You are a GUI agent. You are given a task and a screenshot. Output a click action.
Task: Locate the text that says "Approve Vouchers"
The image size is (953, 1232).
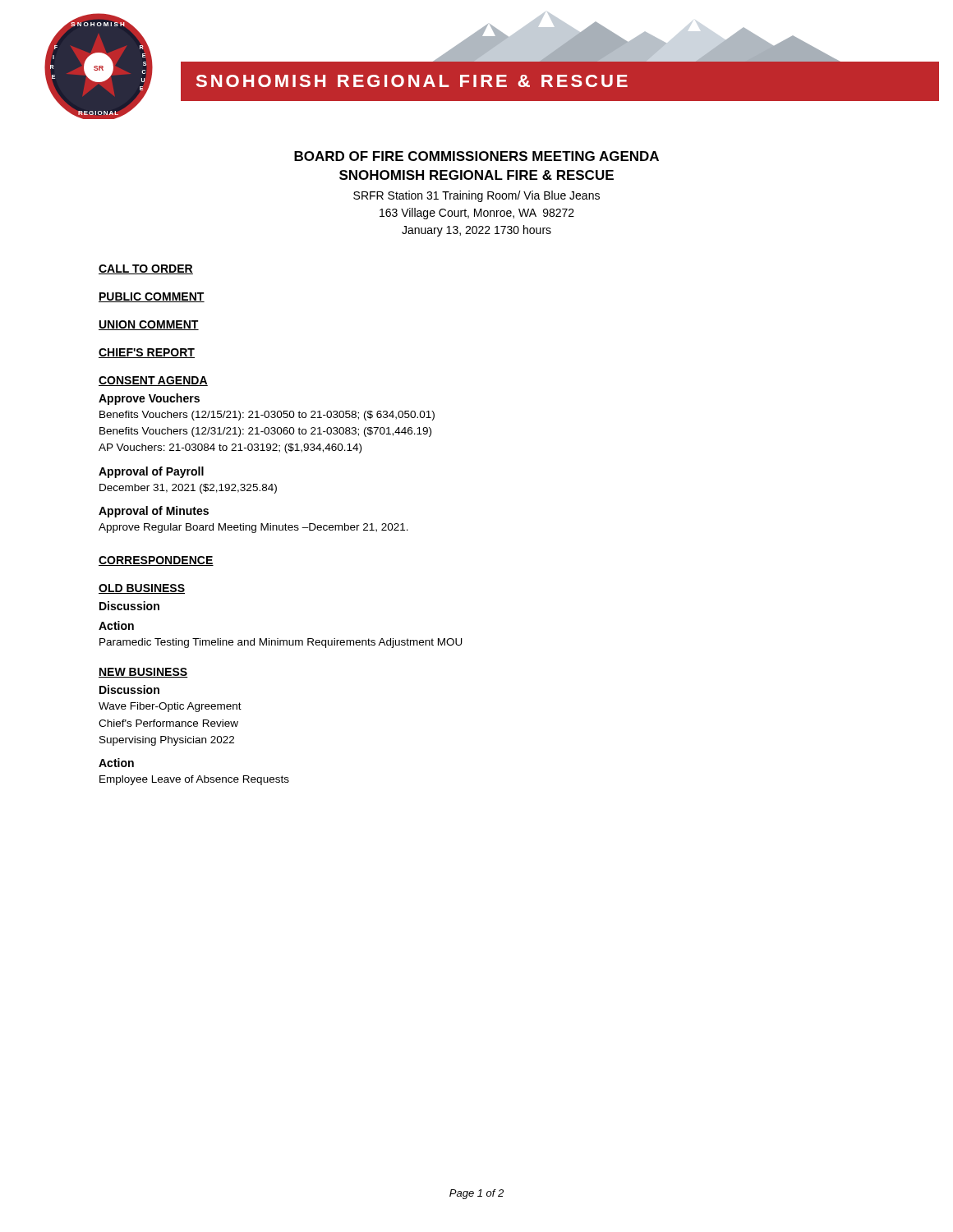click(149, 398)
